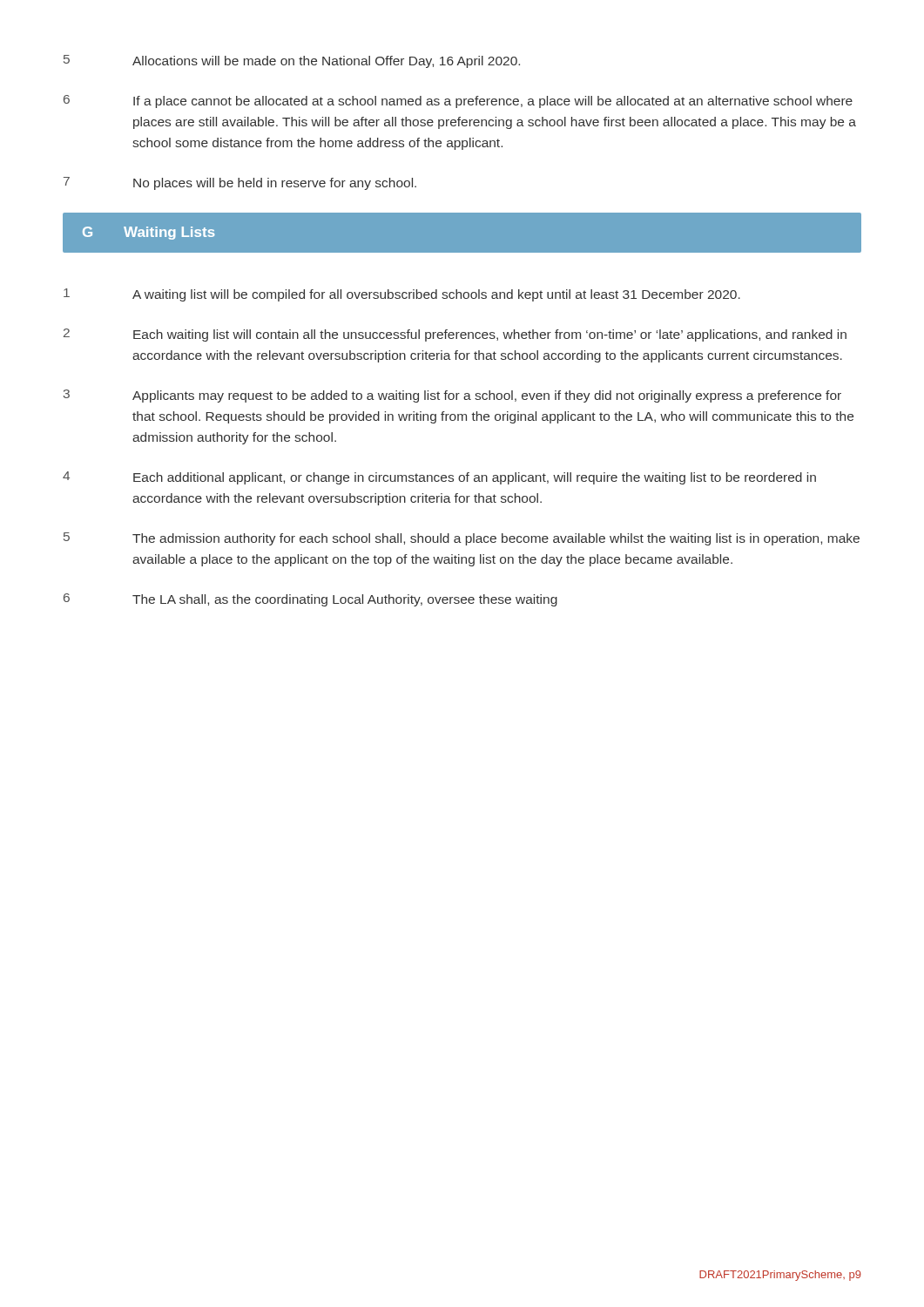Where is the passage that starts "5 Allocations will"?
This screenshot has height=1307, width=924.
462,61
